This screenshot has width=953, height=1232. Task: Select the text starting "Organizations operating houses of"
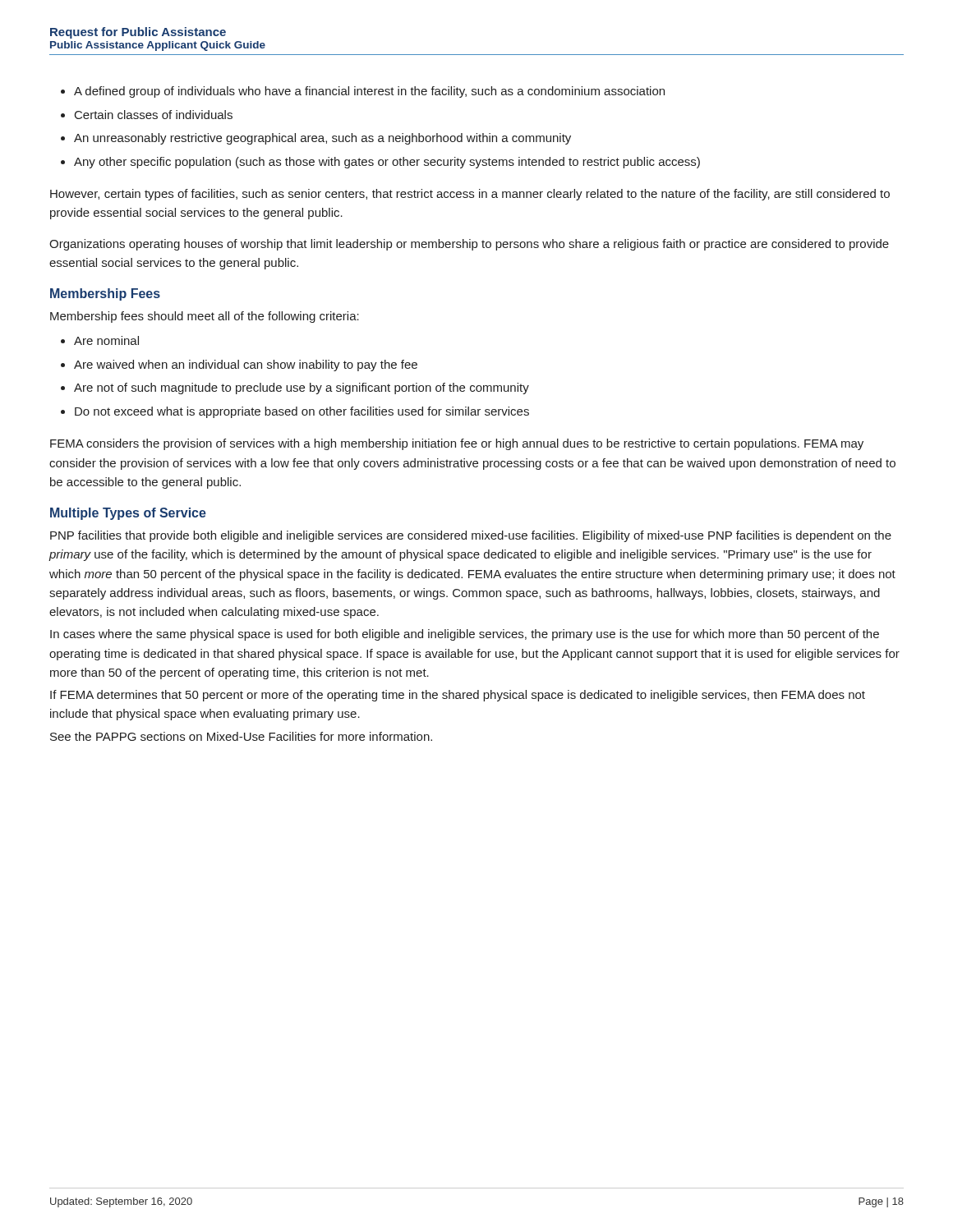tap(469, 253)
